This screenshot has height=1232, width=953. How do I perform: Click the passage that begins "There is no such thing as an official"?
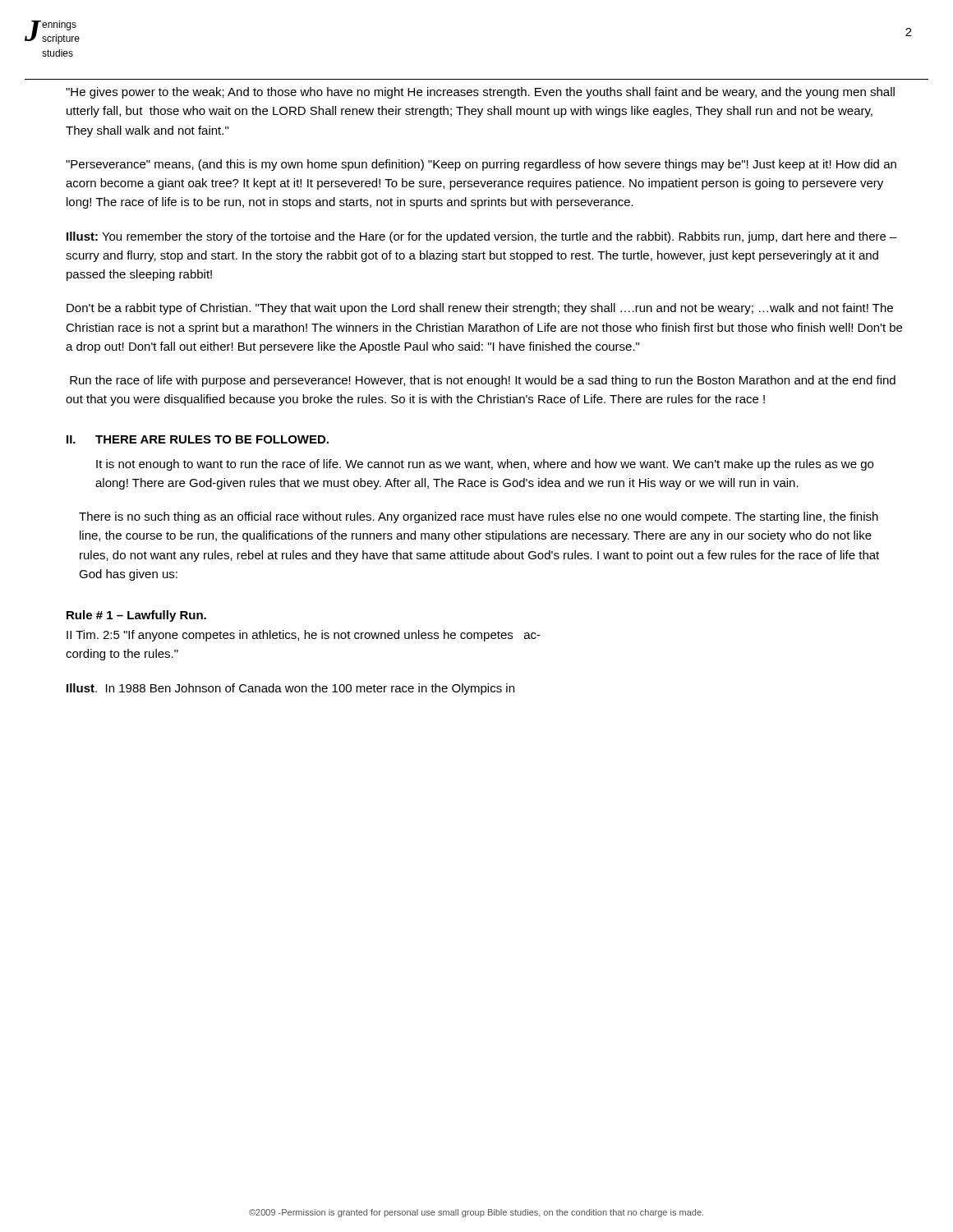tap(479, 545)
